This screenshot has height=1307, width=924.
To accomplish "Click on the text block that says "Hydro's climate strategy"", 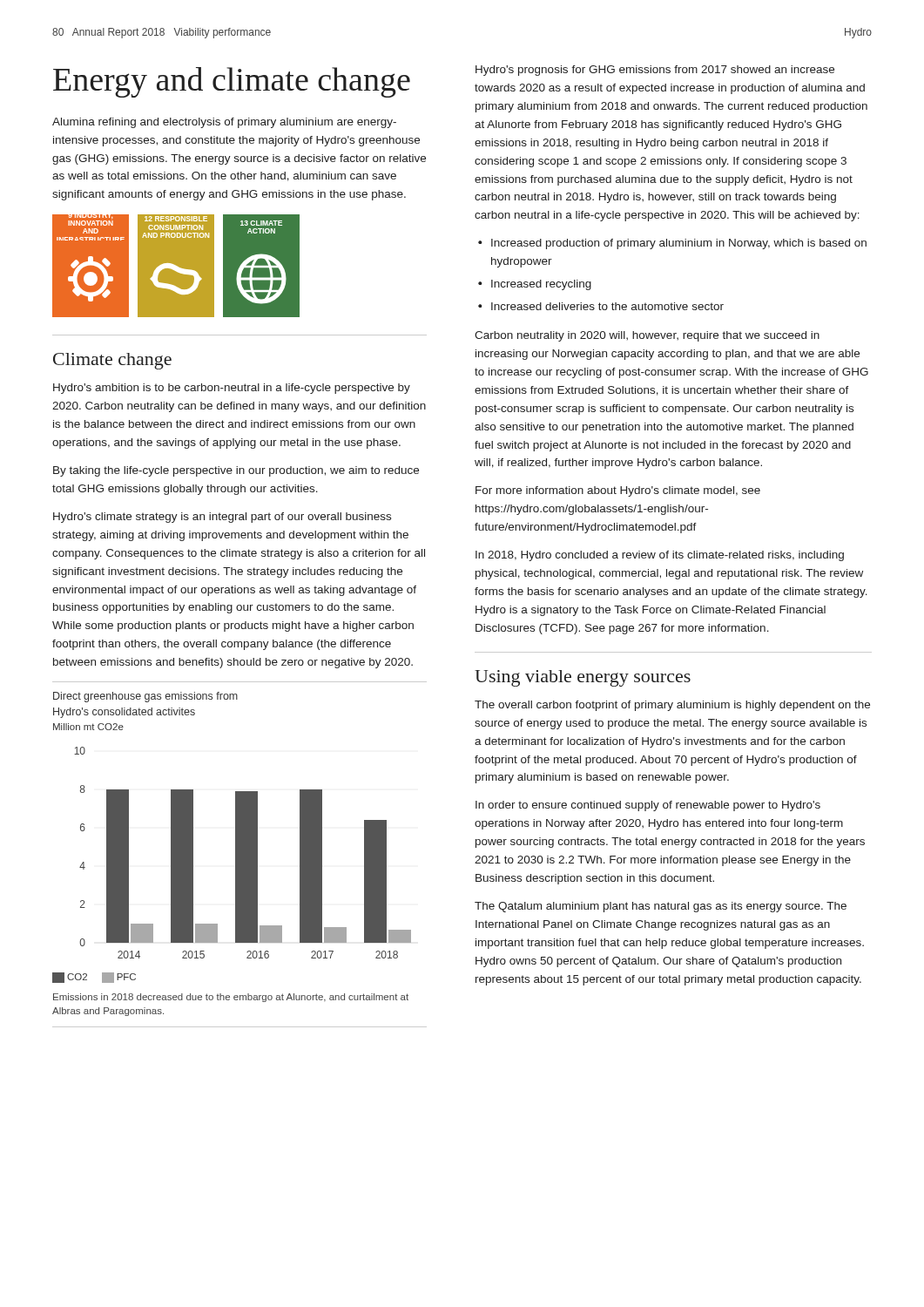I will pos(240,590).
